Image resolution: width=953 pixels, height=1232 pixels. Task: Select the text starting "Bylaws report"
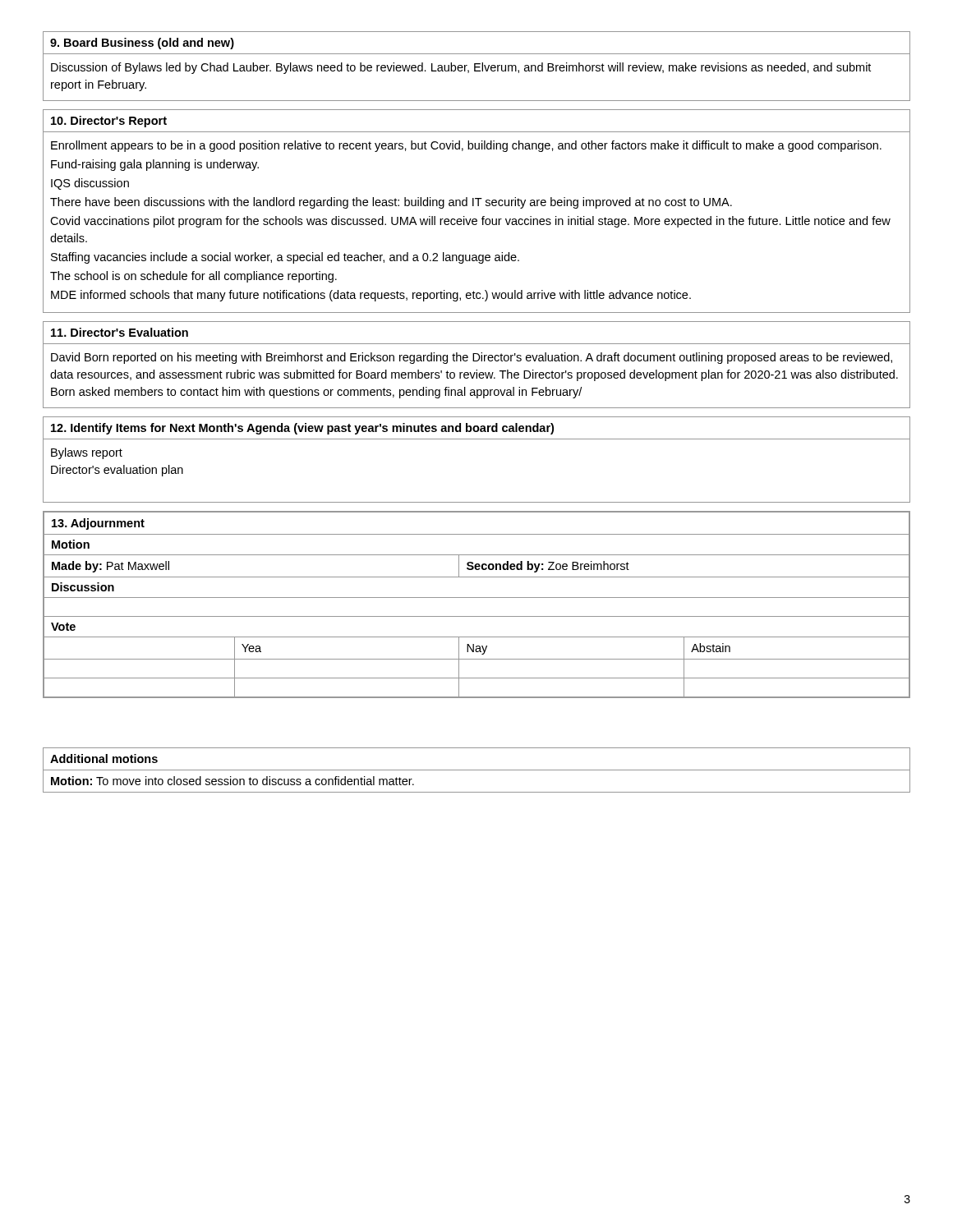tap(86, 453)
